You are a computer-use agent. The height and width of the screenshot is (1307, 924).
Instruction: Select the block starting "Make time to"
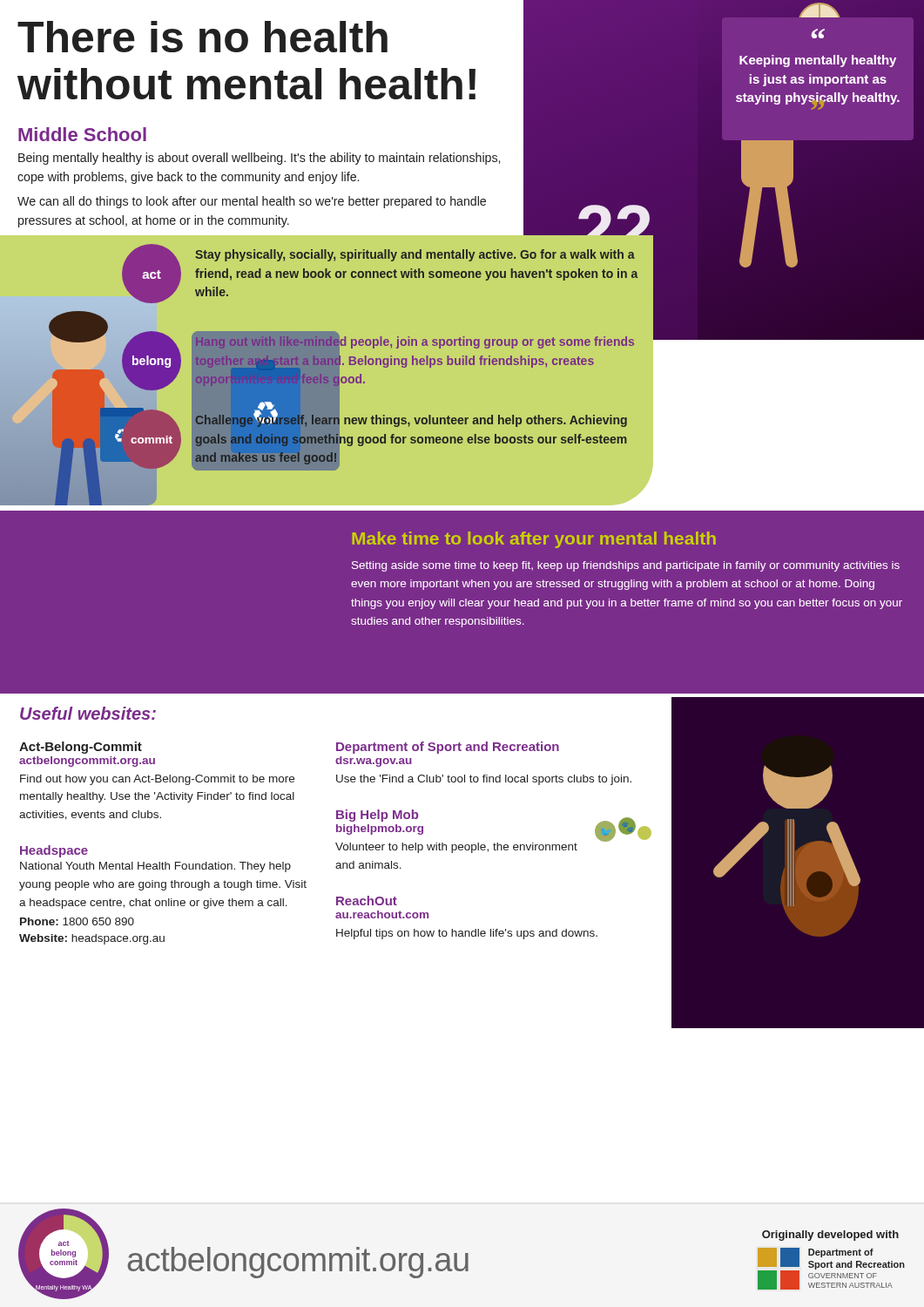pos(534,538)
